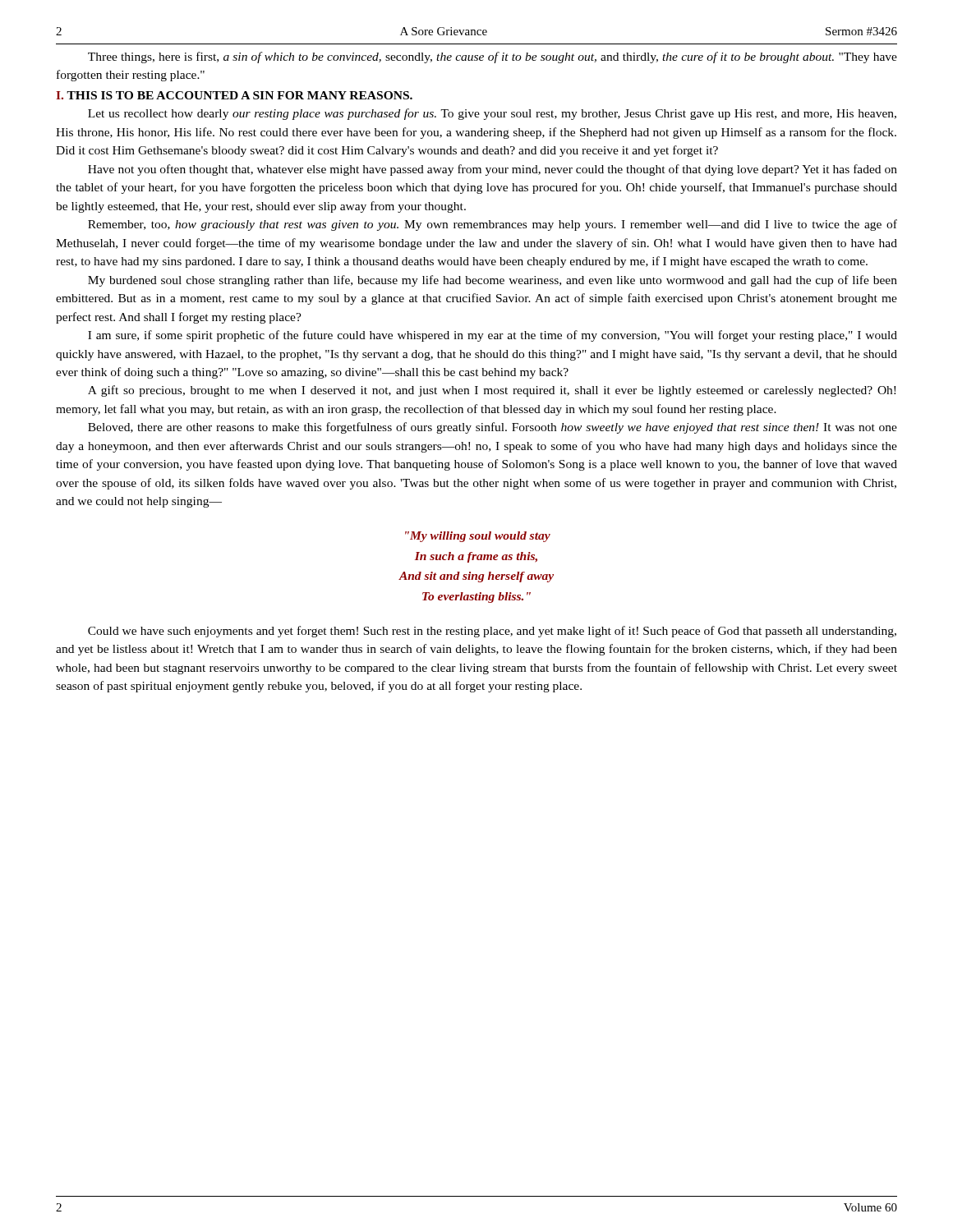This screenshot has width=953, height=1232.
Task: Find the text block containing "Remember, too, how graciously that rest was given"
Action: tap(476, 243)
